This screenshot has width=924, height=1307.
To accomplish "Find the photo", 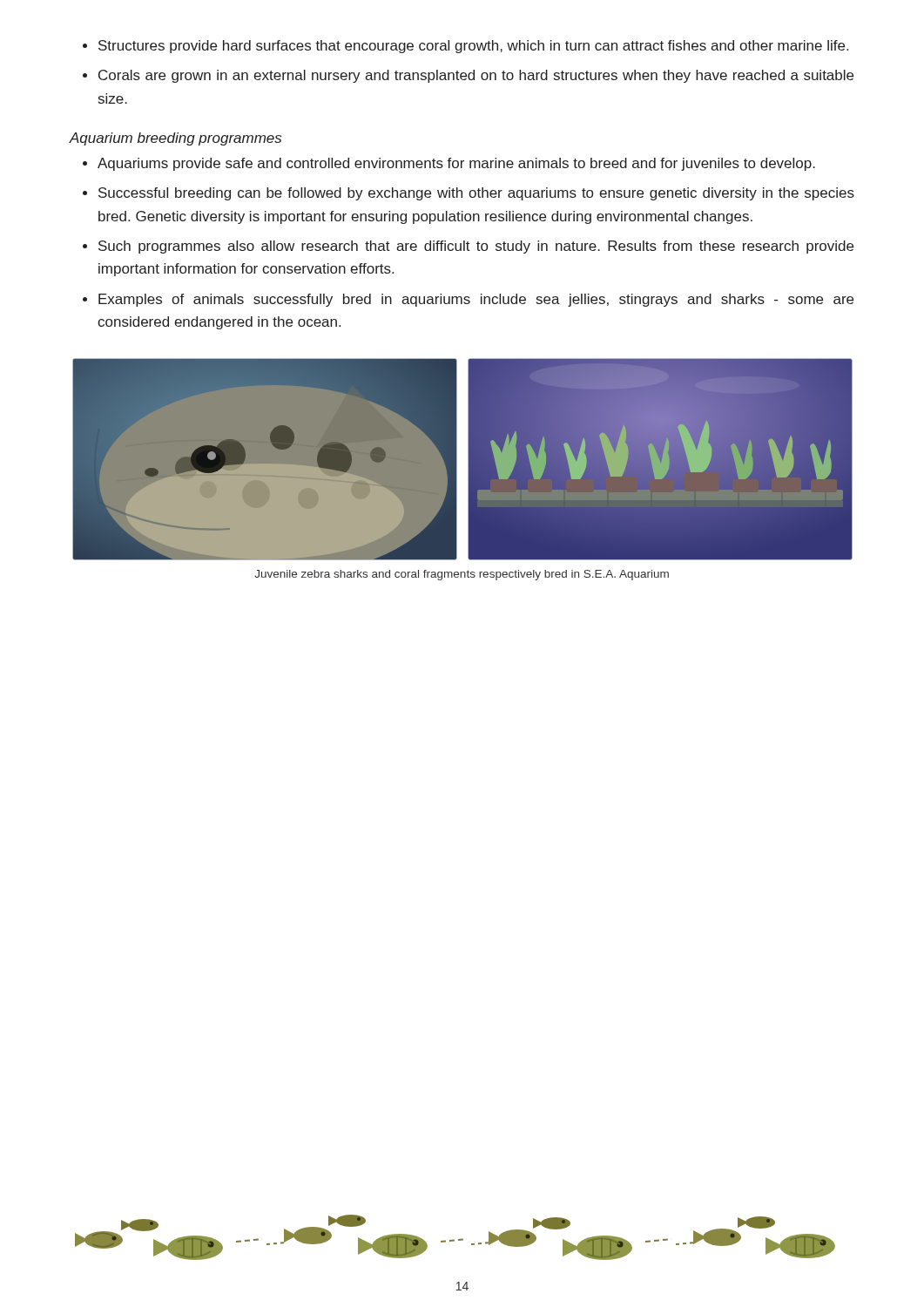I will click(x=462, y=460).
